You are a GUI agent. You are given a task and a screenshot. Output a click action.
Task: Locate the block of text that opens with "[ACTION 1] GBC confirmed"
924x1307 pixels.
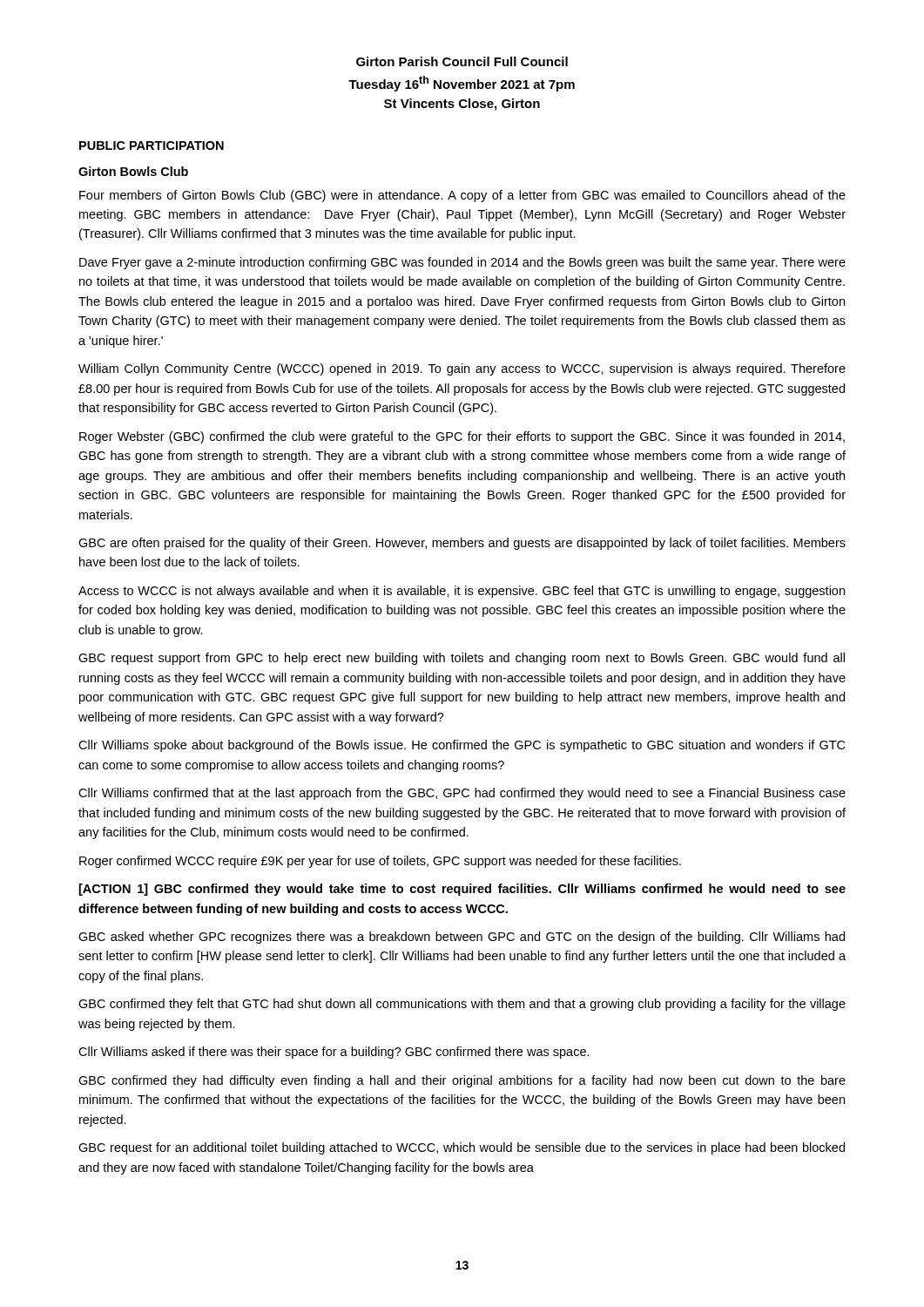coord(462,899)
